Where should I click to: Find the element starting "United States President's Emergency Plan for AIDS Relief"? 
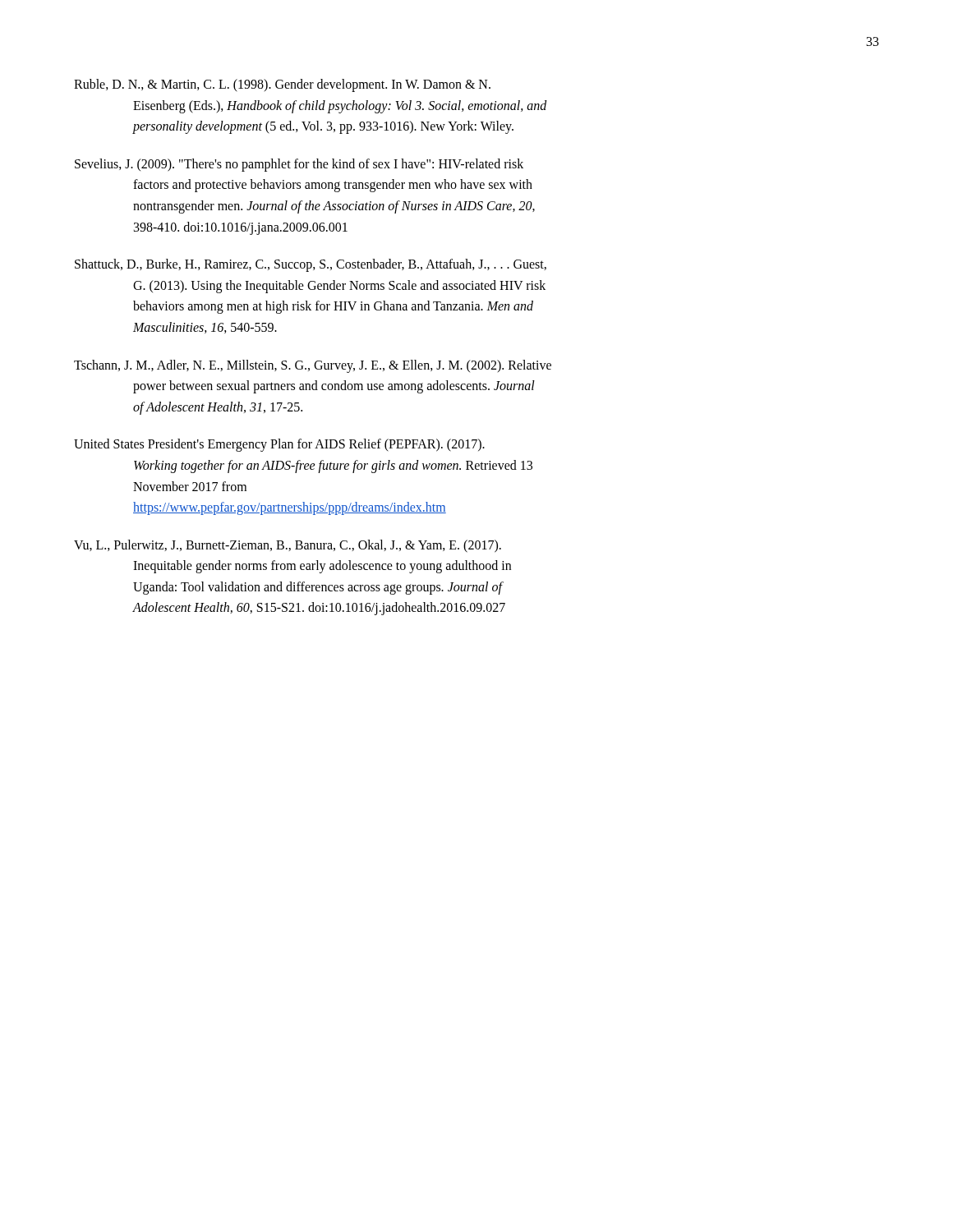476,476
